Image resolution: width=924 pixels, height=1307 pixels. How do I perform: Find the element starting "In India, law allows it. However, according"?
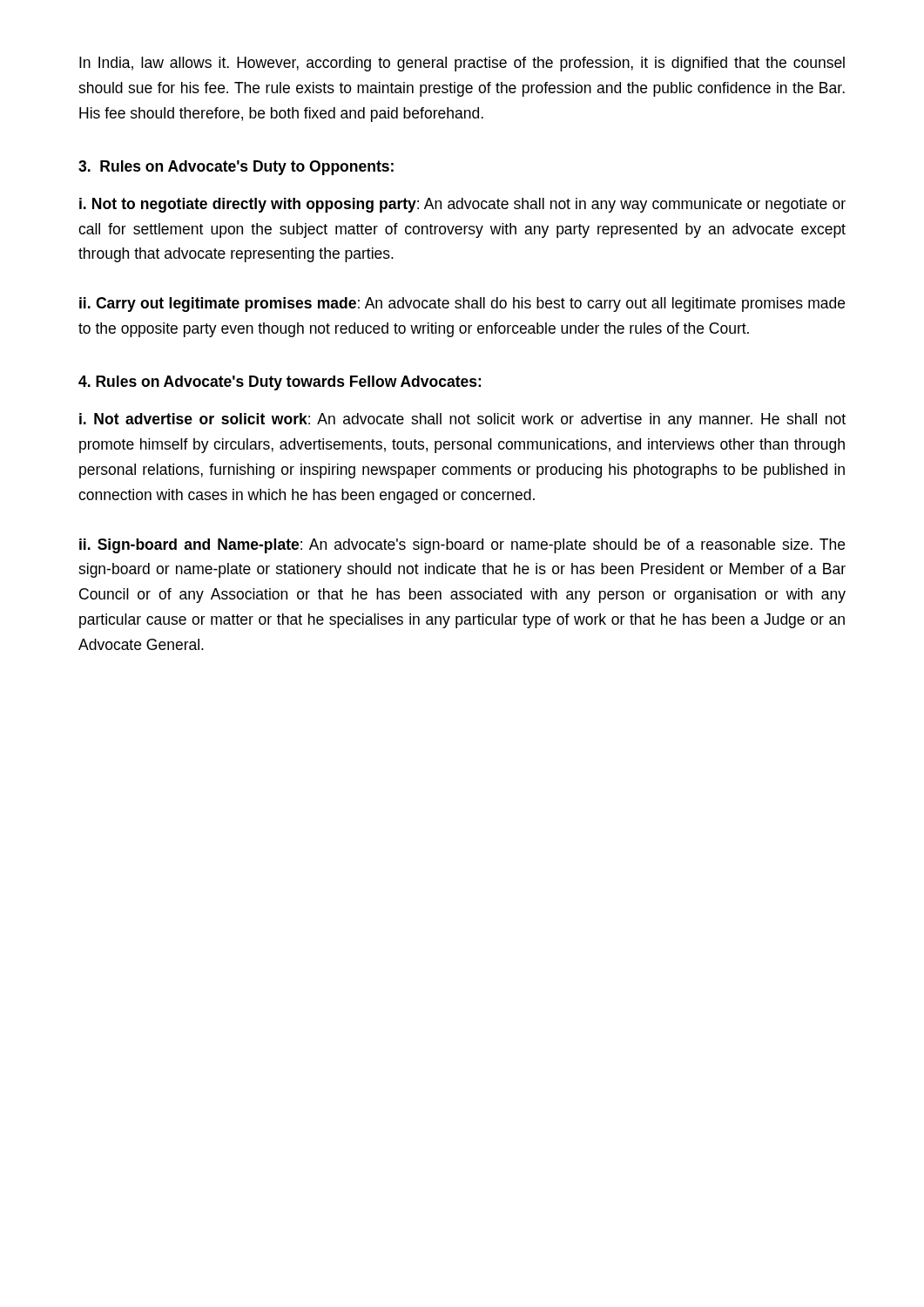(462, 88)
